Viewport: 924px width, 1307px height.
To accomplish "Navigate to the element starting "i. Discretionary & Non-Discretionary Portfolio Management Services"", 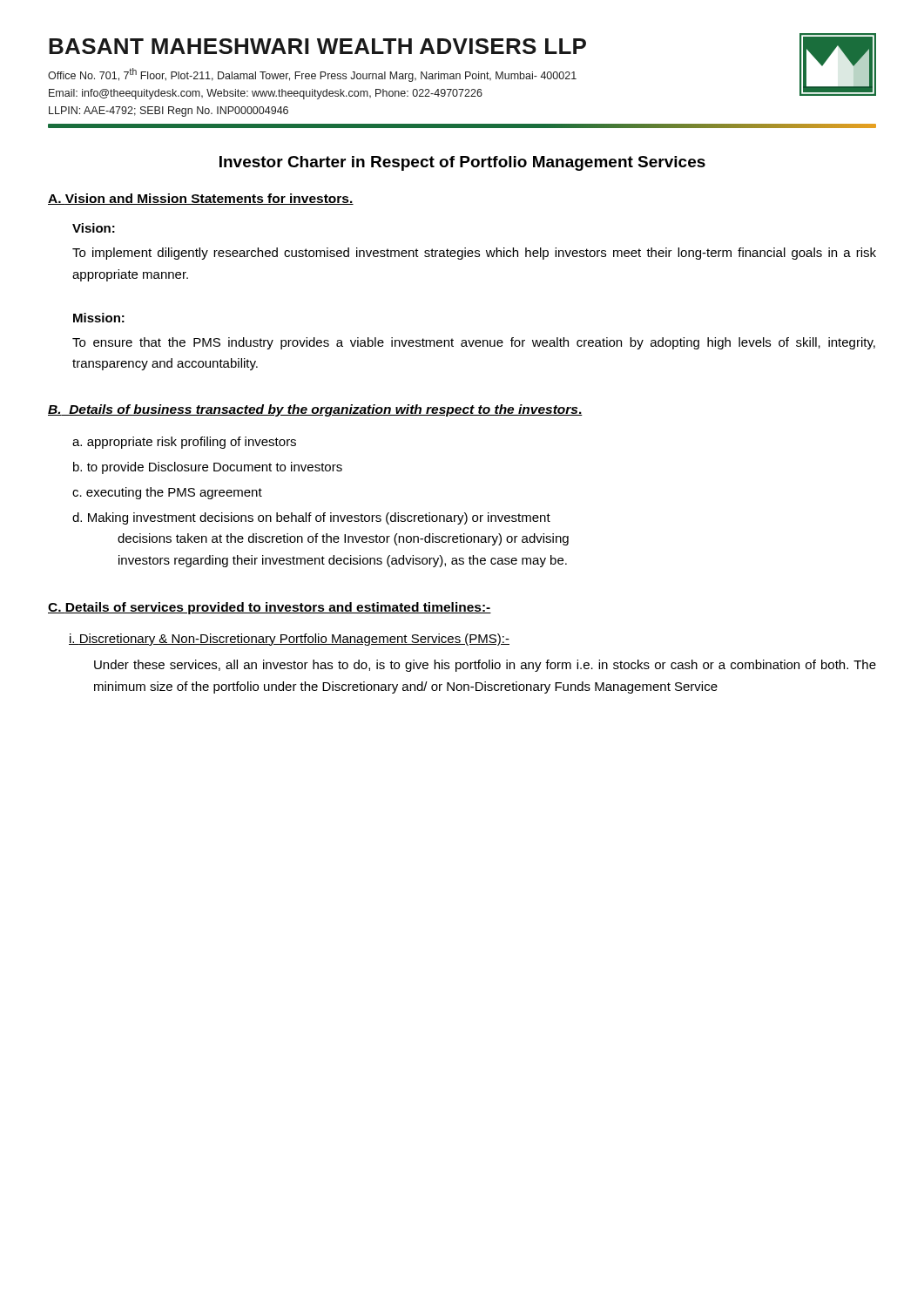I will tap(289, 638).
